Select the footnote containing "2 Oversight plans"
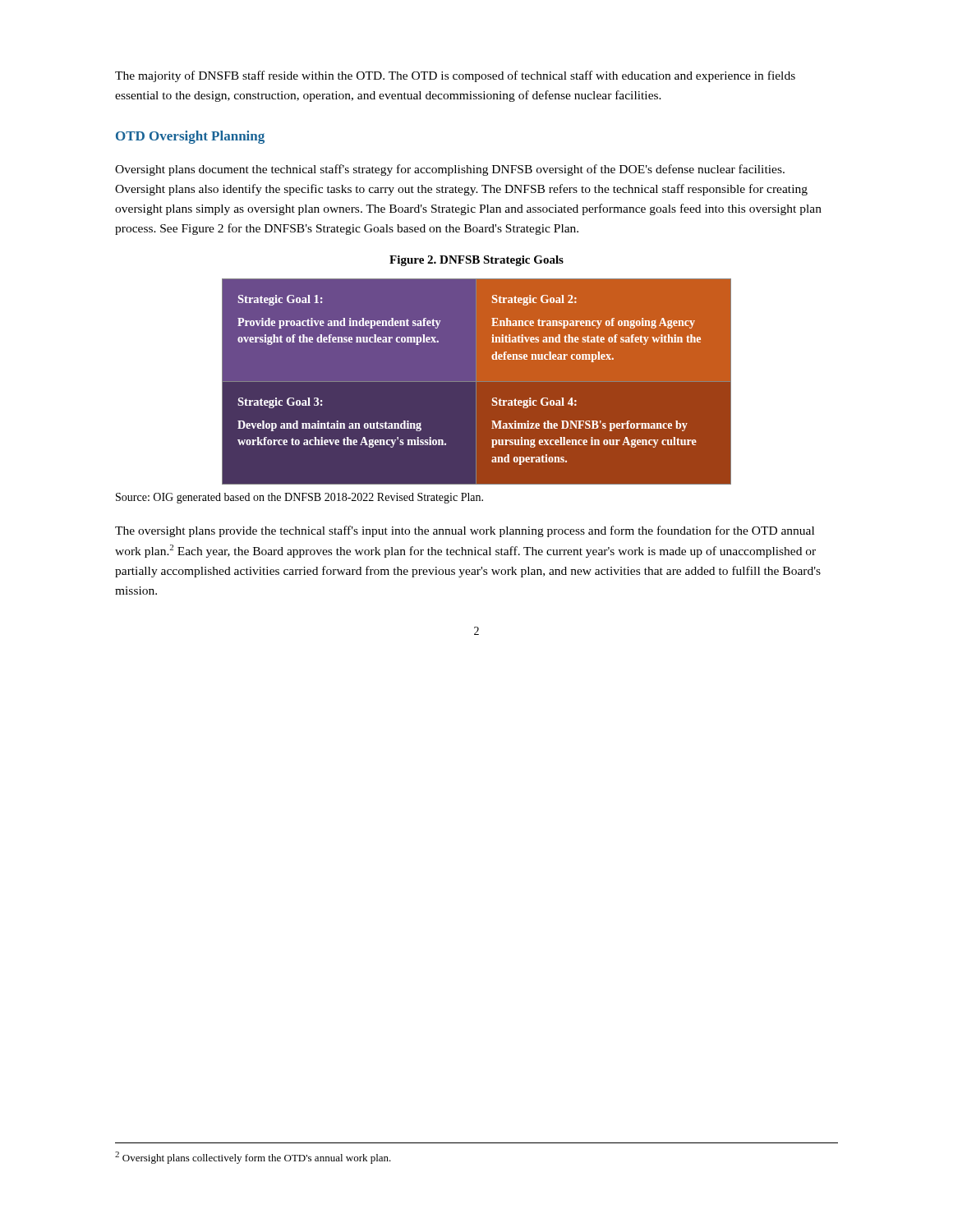The image size is (953, 1232). click(x=253, y=1157)
